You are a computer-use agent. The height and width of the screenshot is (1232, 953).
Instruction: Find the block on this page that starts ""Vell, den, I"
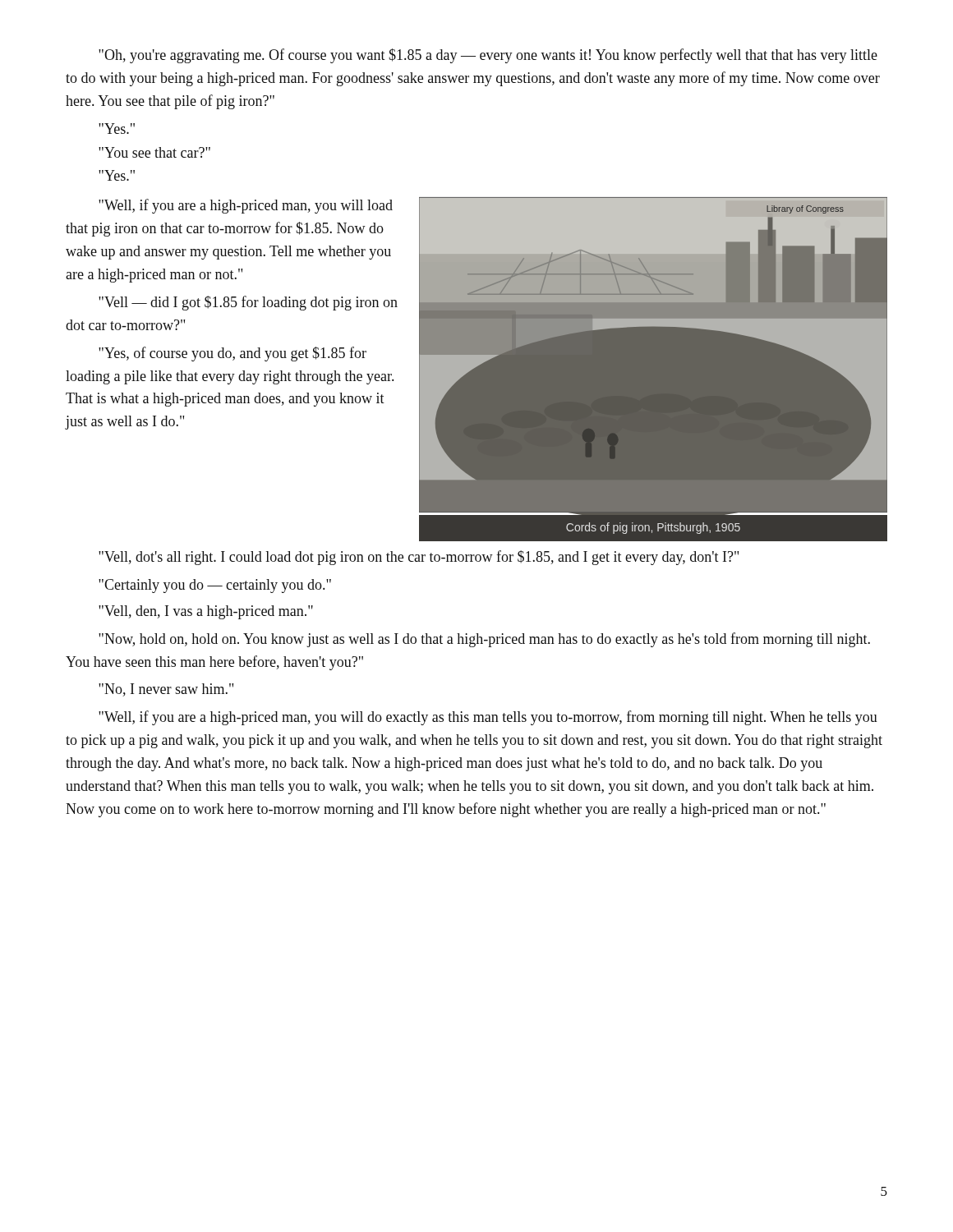click(x=206, y=611)
